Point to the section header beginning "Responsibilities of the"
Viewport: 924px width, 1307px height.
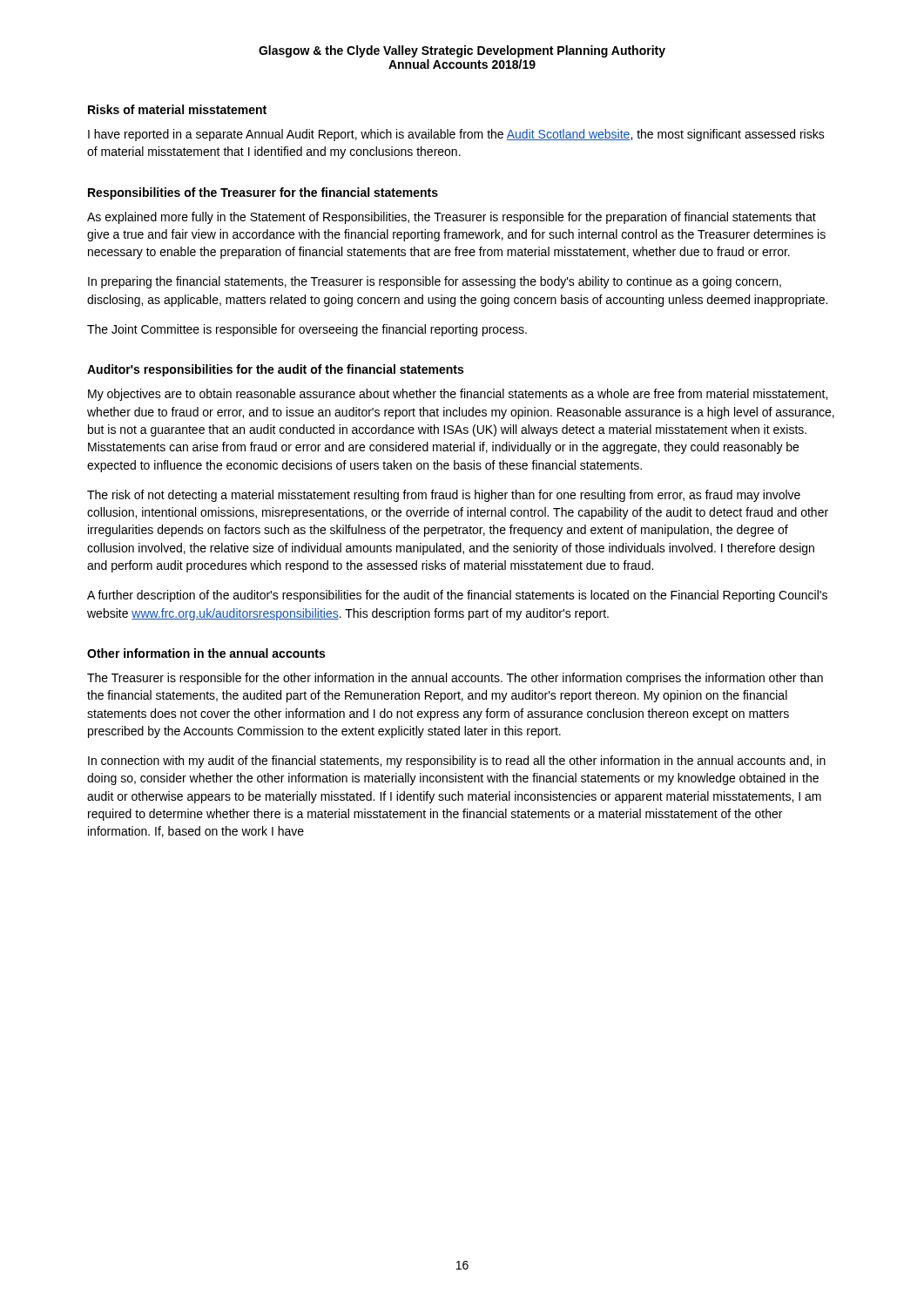tap(263, 192)
